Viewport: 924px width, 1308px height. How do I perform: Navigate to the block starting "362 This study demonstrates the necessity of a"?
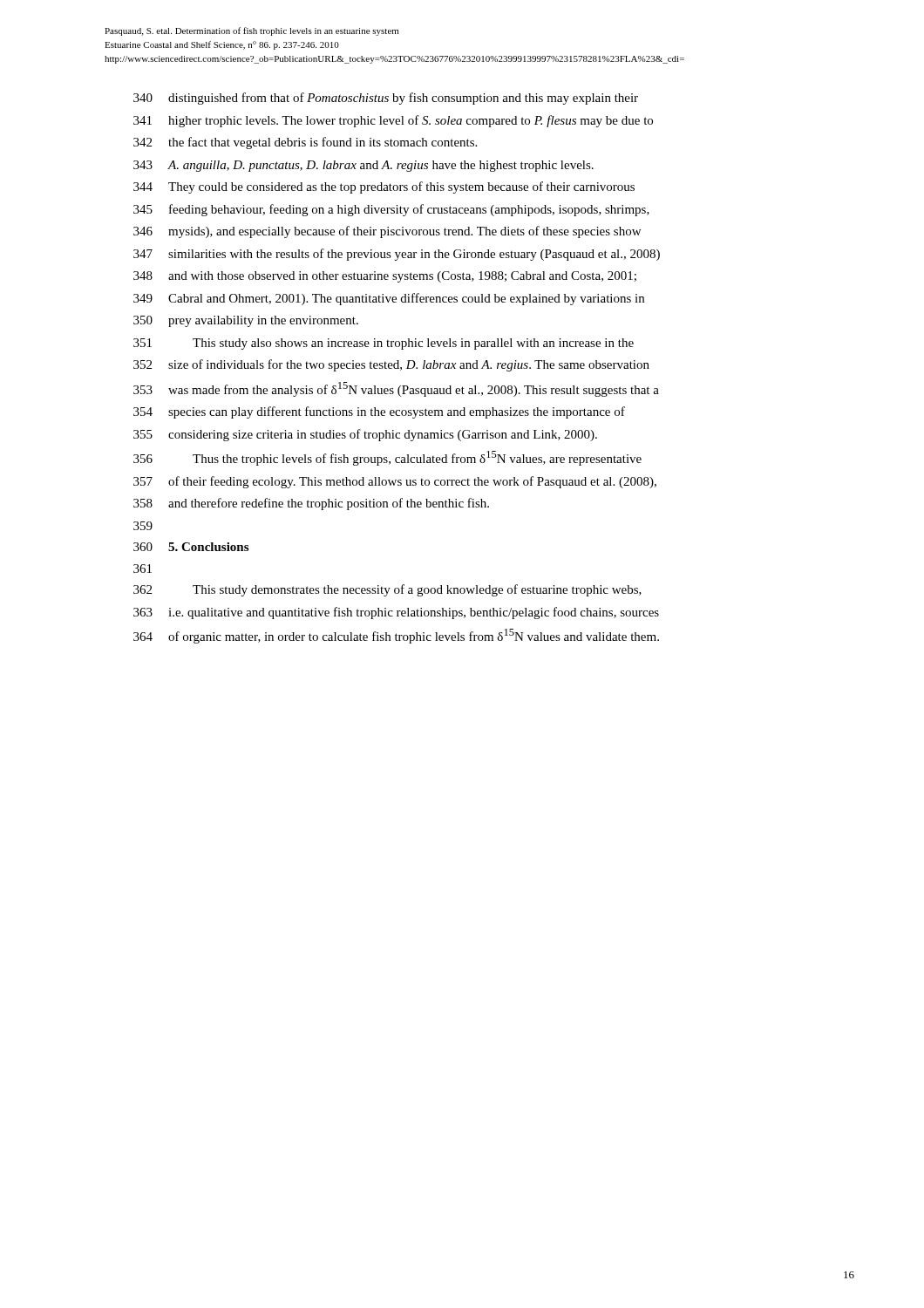coord(471,590)
